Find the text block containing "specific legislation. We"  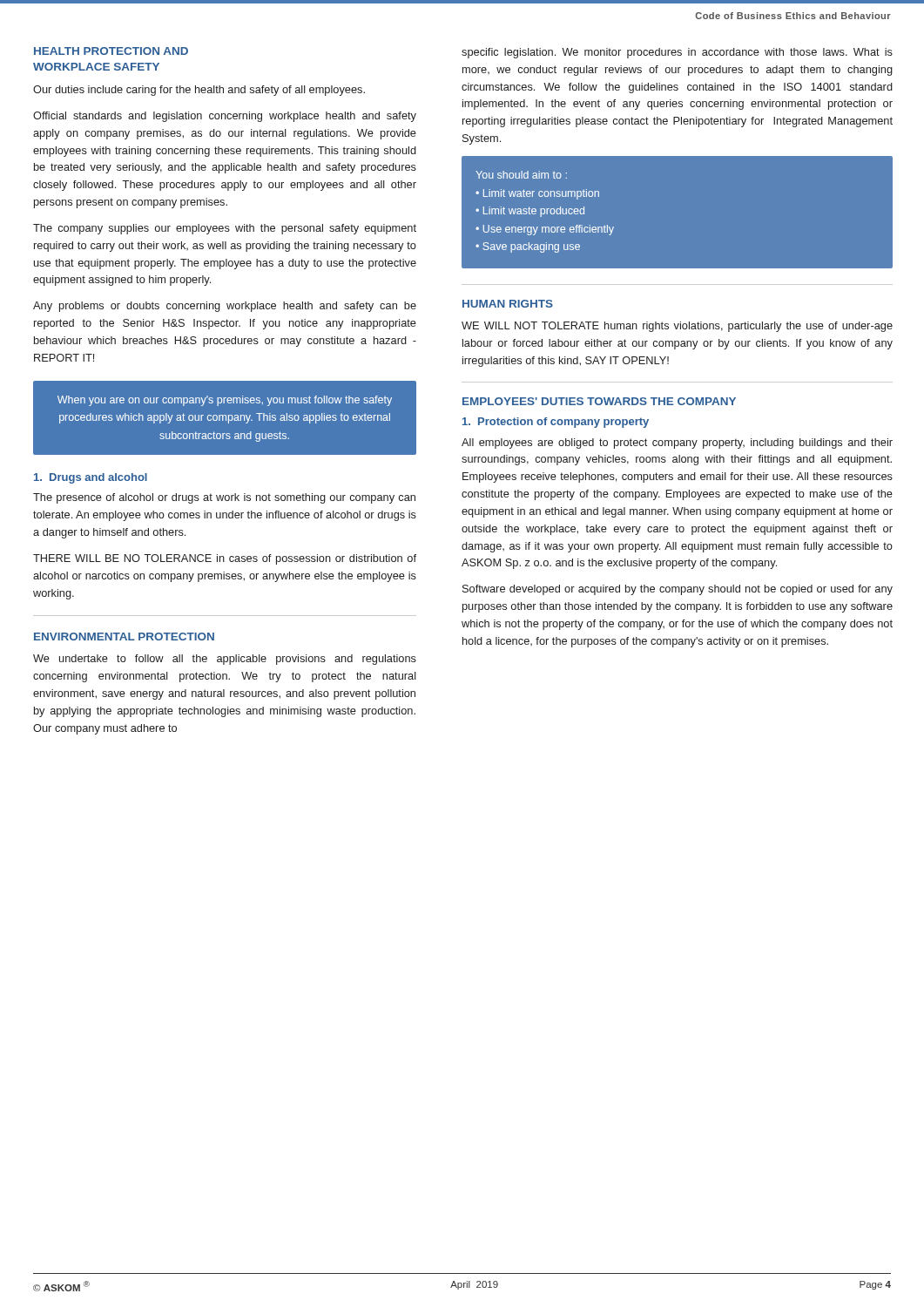pos(677,95)
